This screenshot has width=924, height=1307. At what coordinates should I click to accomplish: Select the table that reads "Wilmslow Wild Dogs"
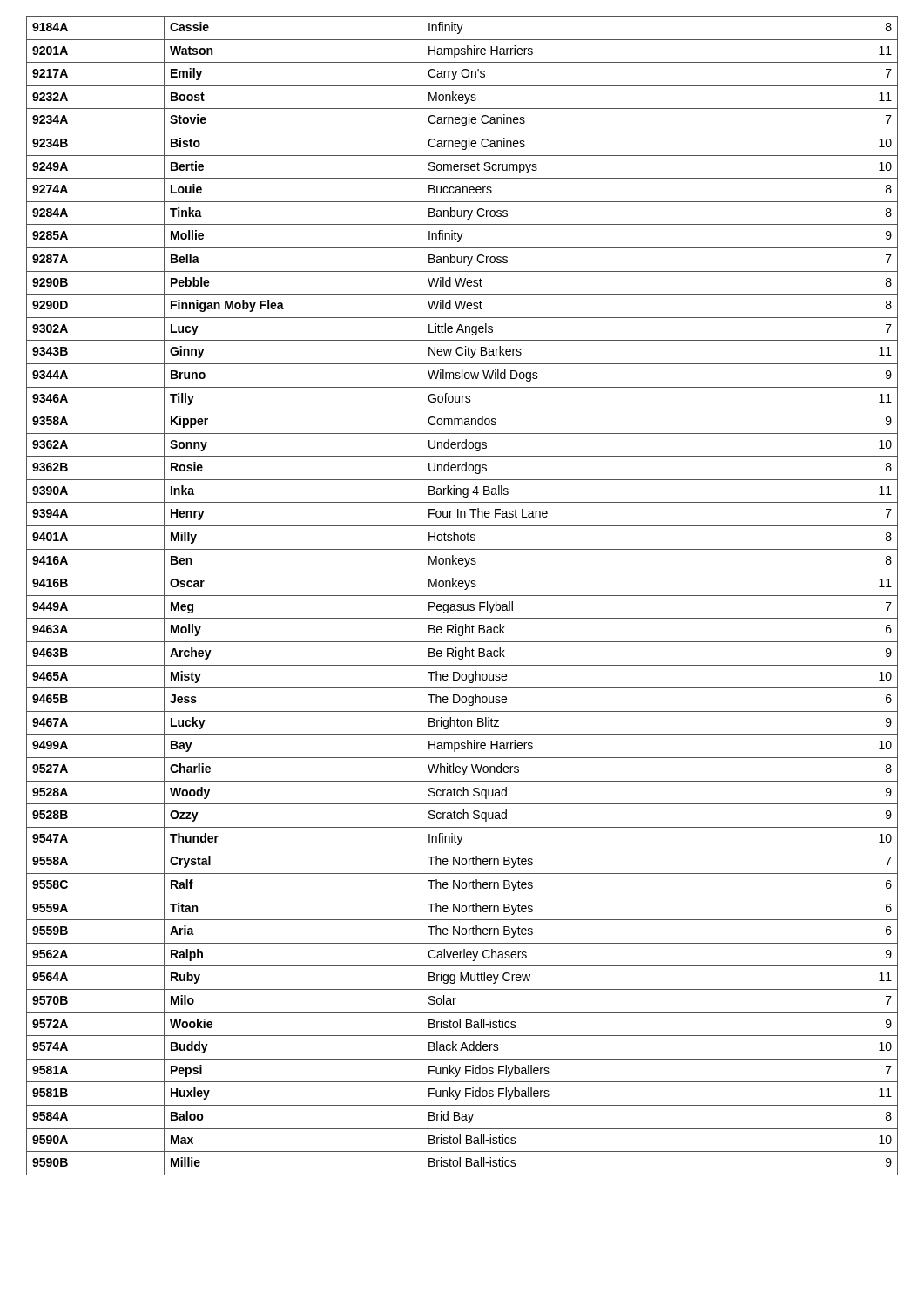point(462,595)
